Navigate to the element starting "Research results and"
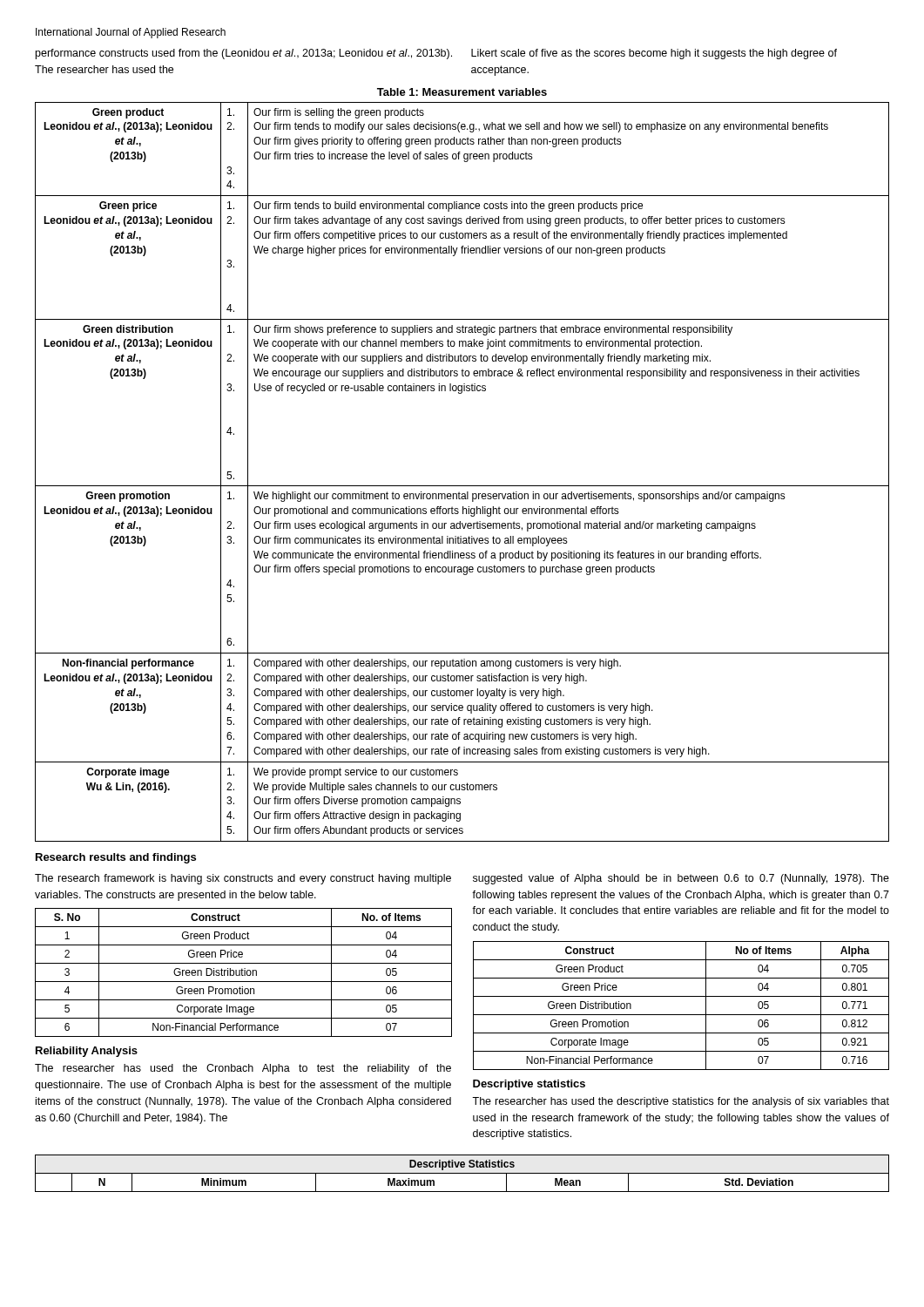The height and width of the screenshot is (1307, 924). pos(116,857)
